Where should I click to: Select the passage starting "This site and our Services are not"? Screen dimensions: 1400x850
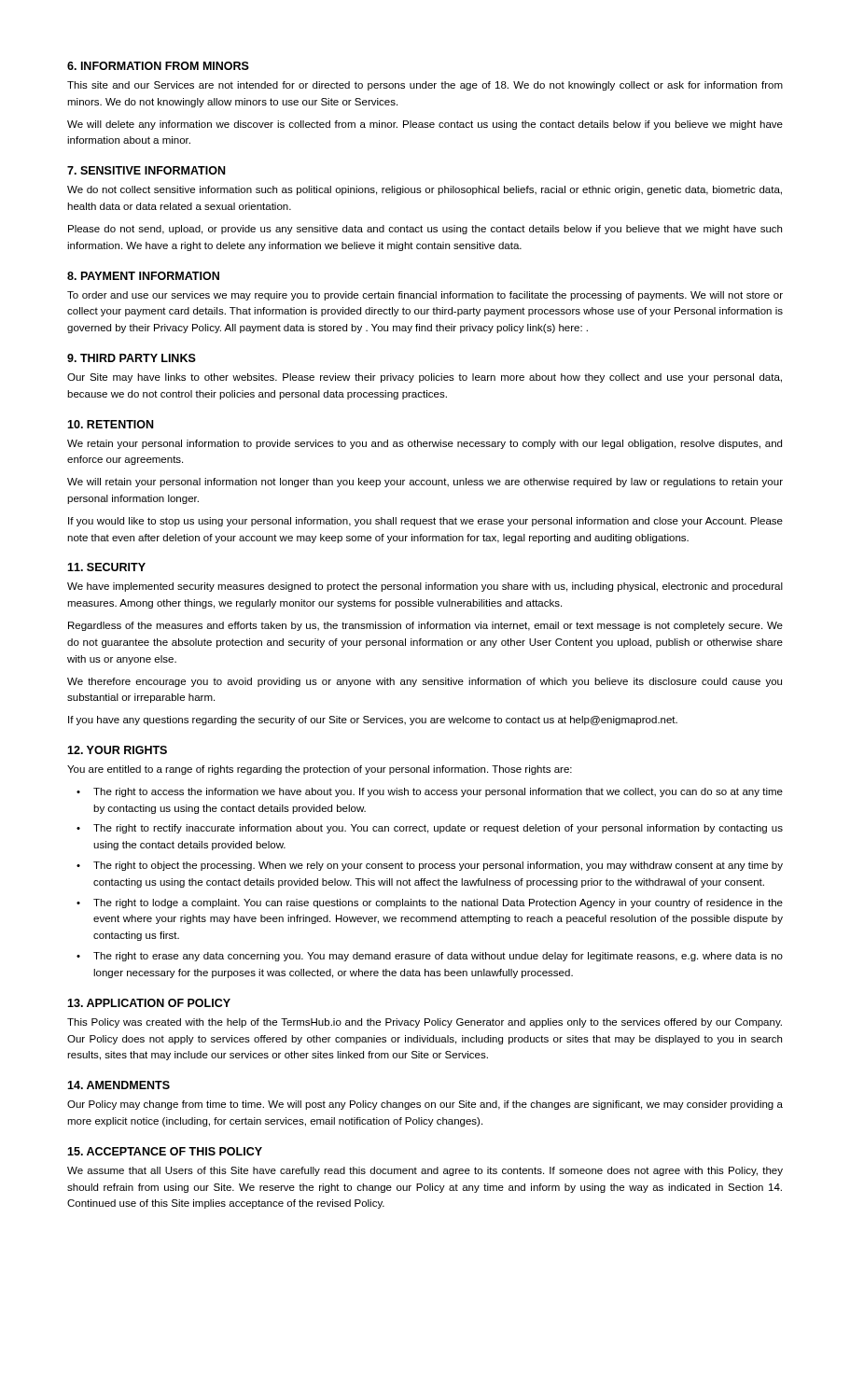coord(425,93)
